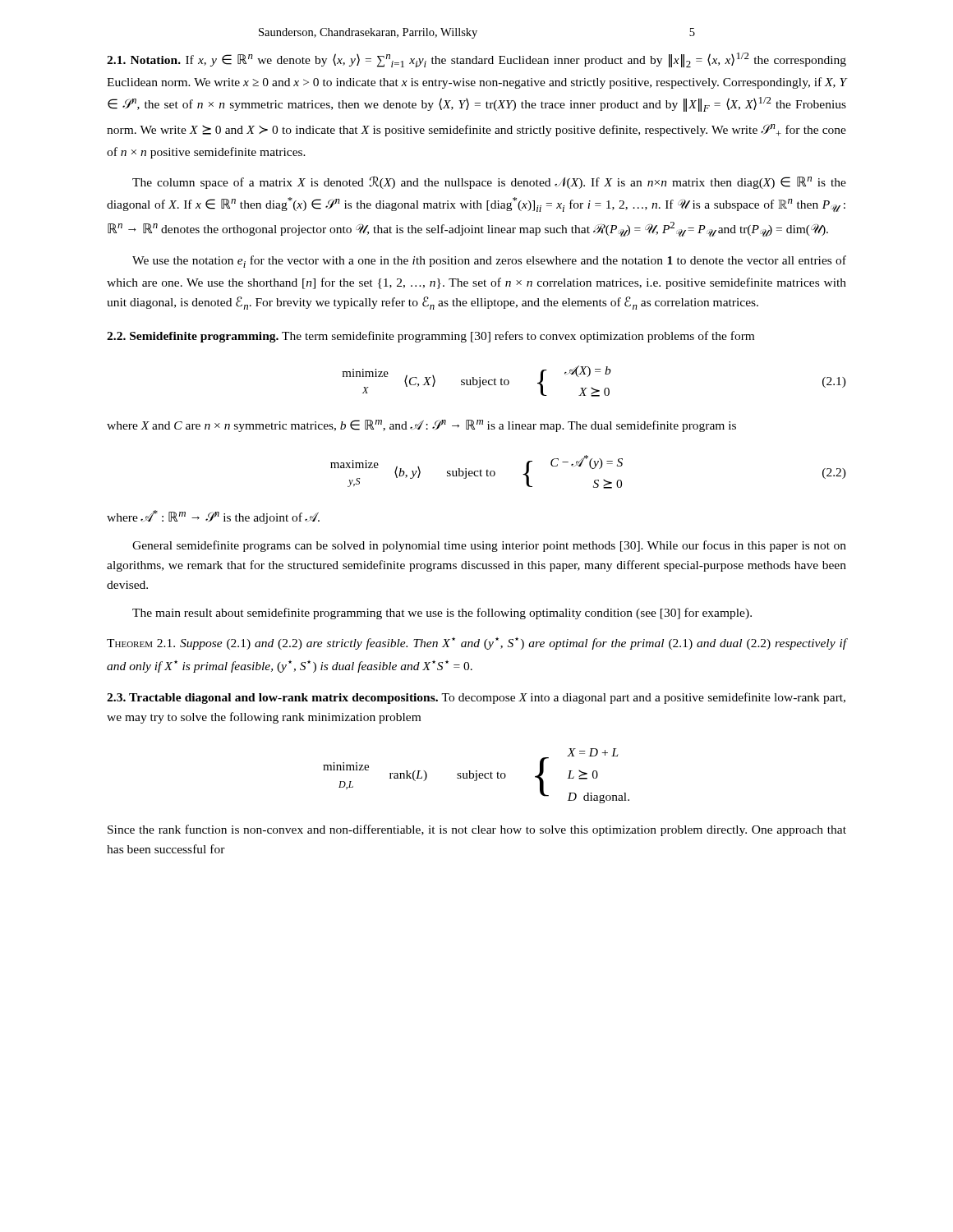Click on the passage starting "minimize X ⟨C, X⟩ subject to {"
953x1232 pixels.
coord(476,381)
